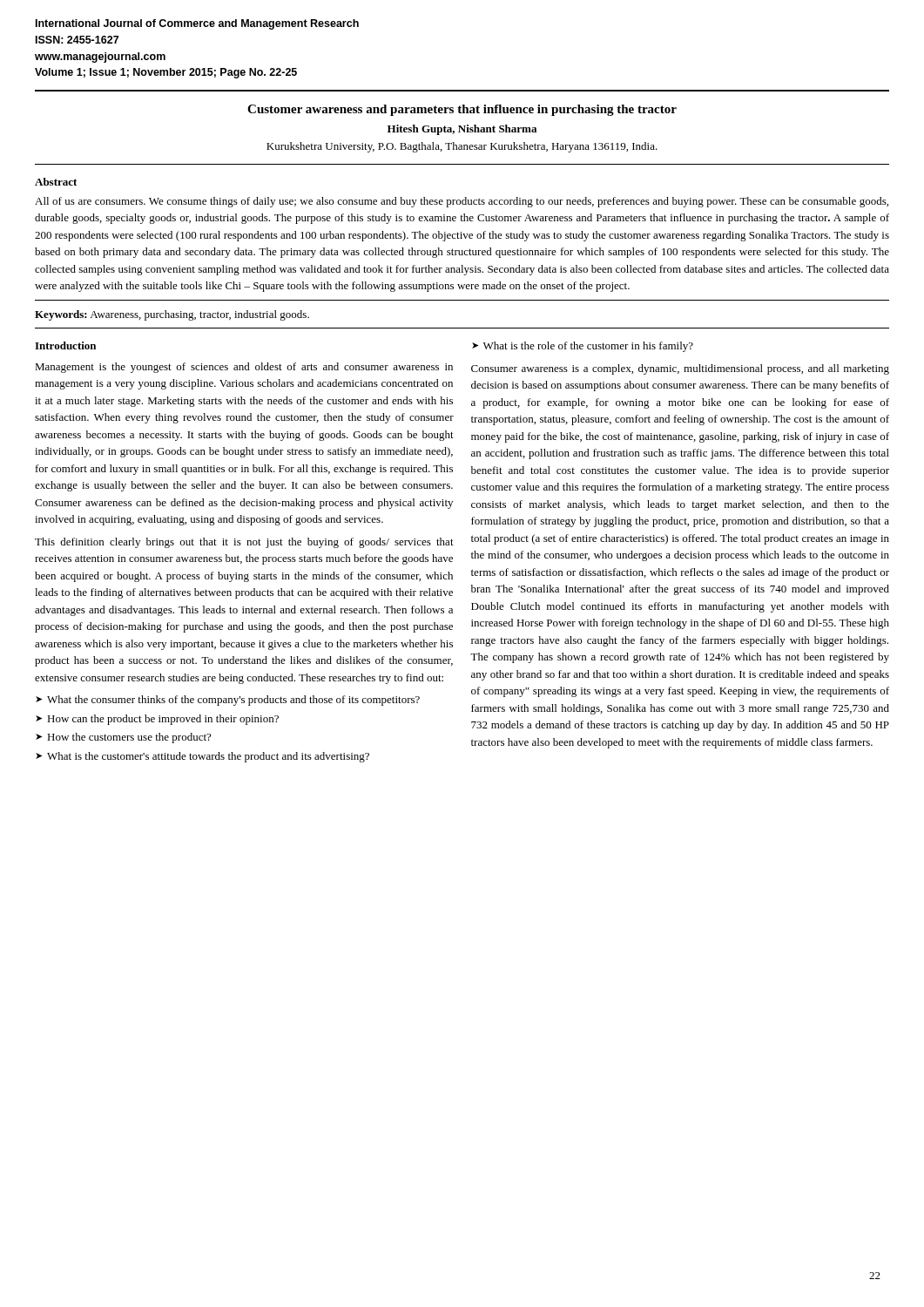
Task: Locate the element starting "How can the product be improved in"
Action: (244, 718)
